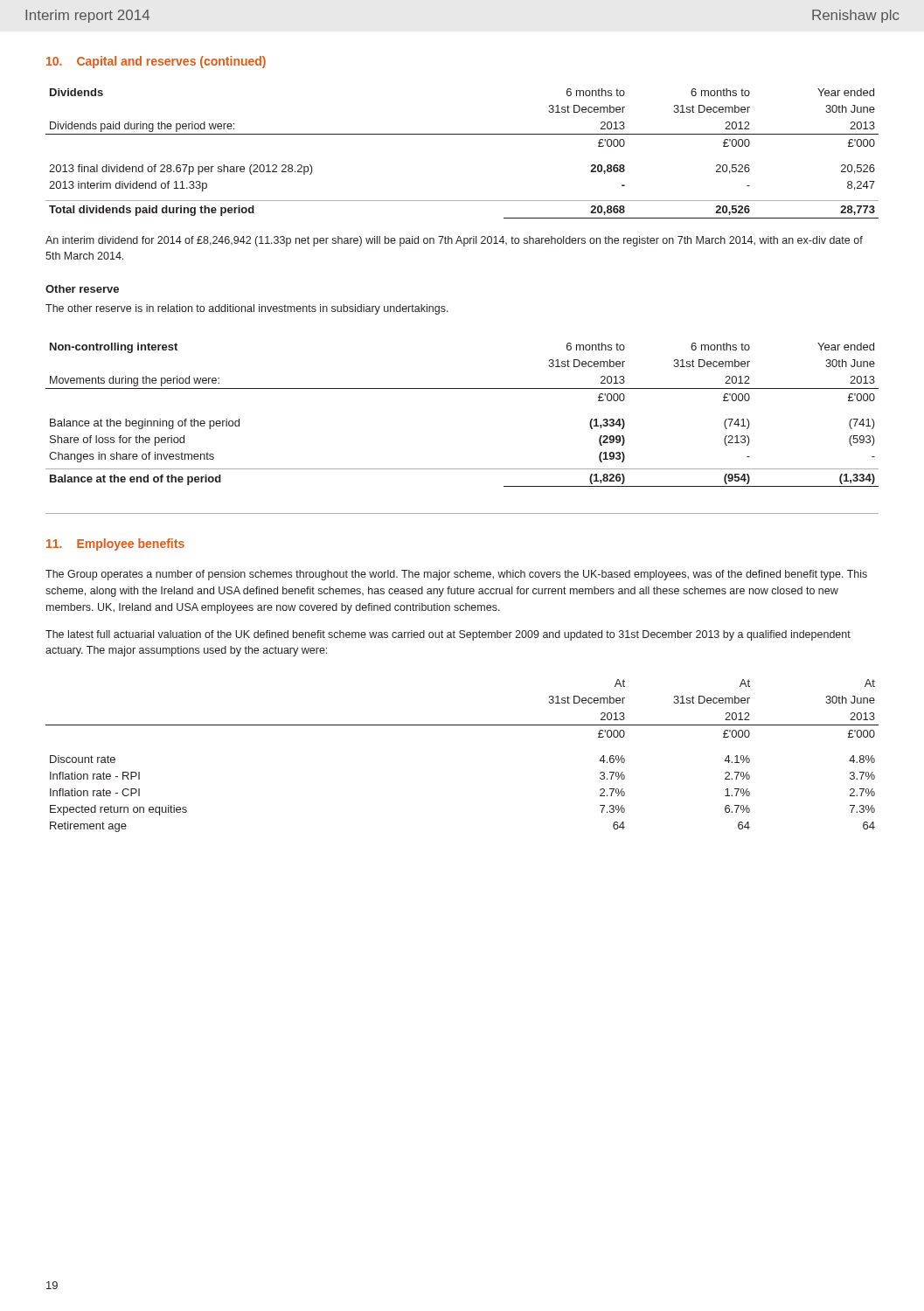This screenshot has width=924, height=1311.
Task: Locate the text block that reads "The other reserve is in"
Action: [x=247, y=309]
